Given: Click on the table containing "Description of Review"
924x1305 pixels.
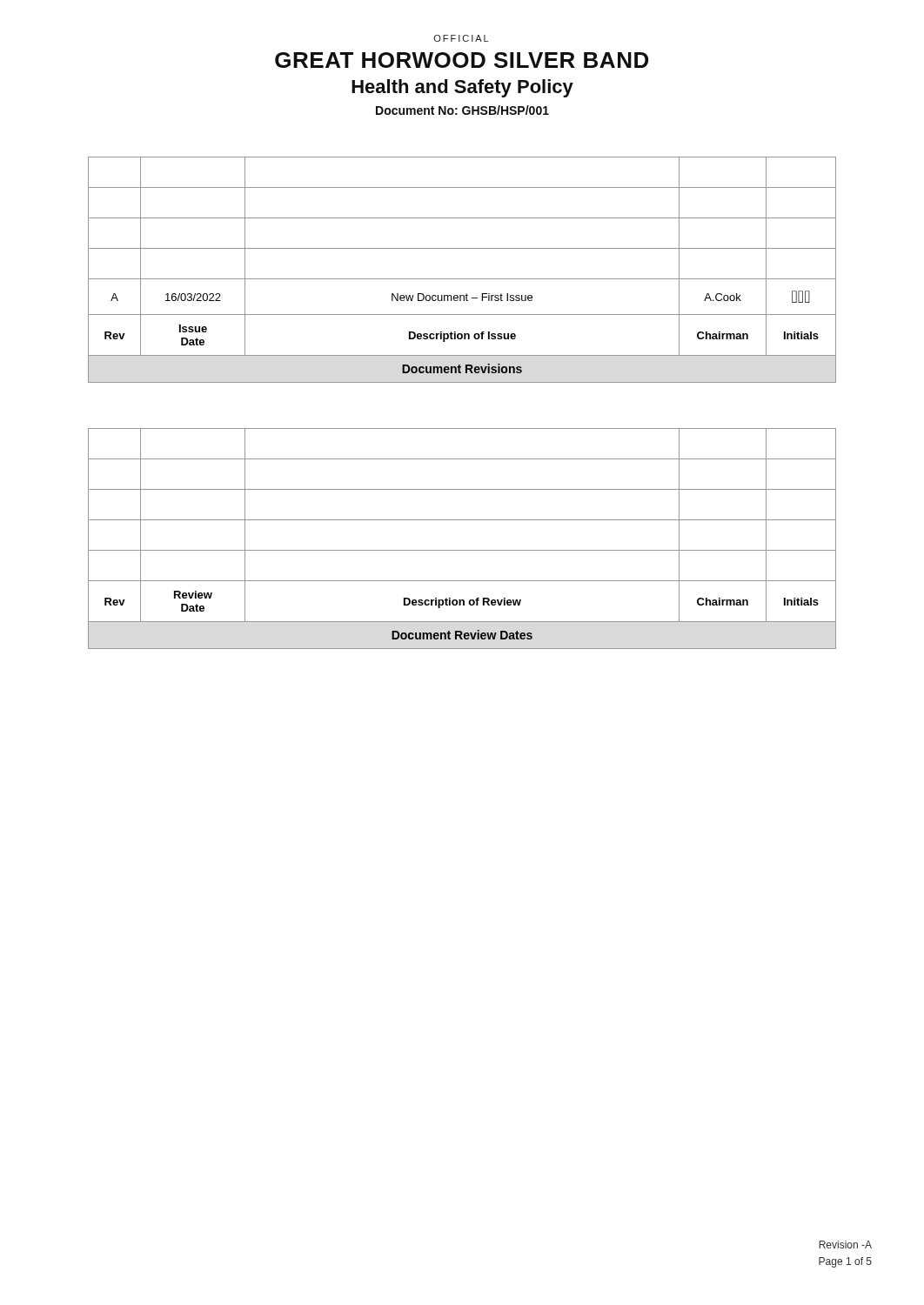Looking at the screenshot, I should coord(462,539).
